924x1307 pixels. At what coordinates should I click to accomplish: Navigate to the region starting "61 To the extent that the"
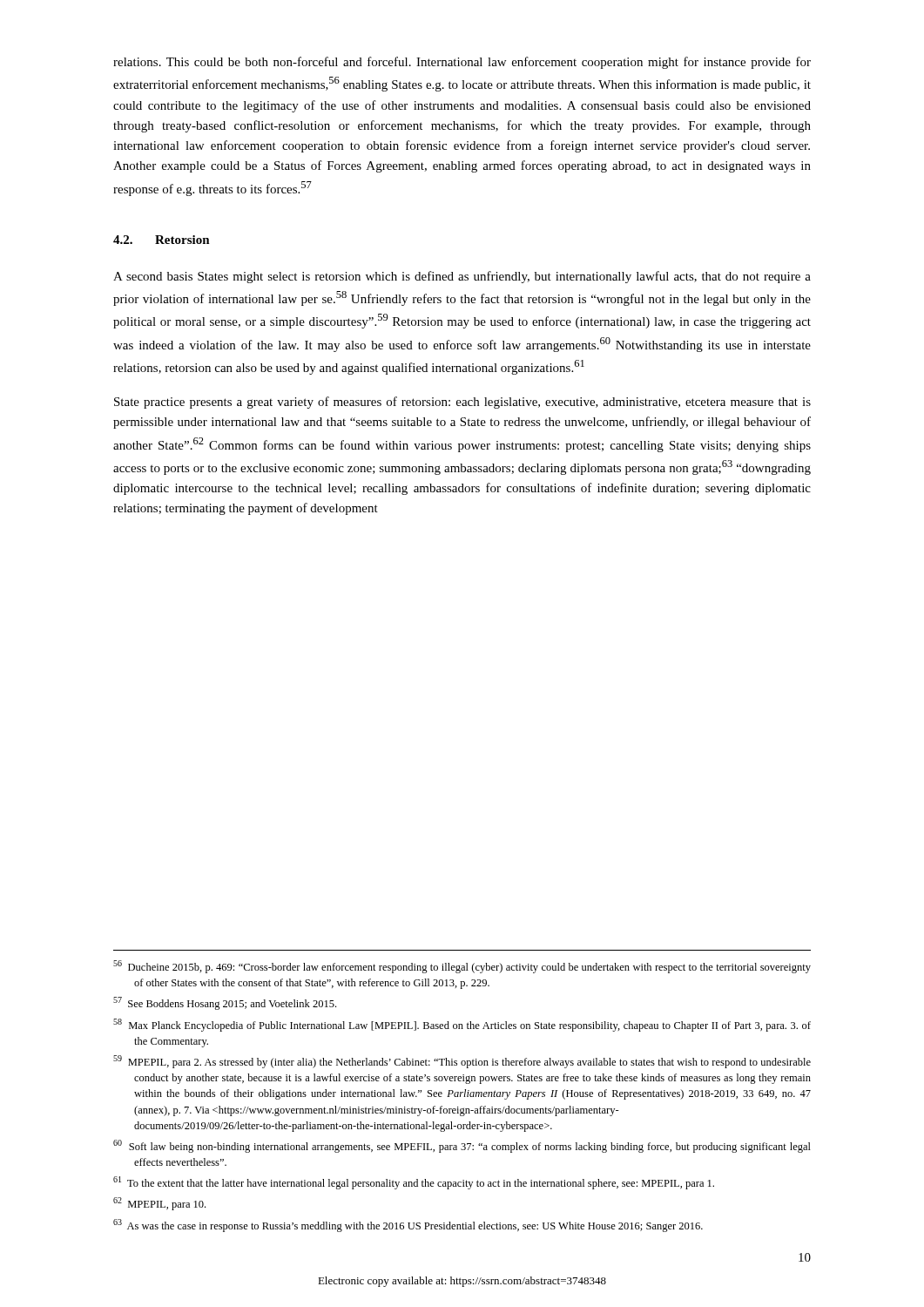click(x=414, y=1182)
